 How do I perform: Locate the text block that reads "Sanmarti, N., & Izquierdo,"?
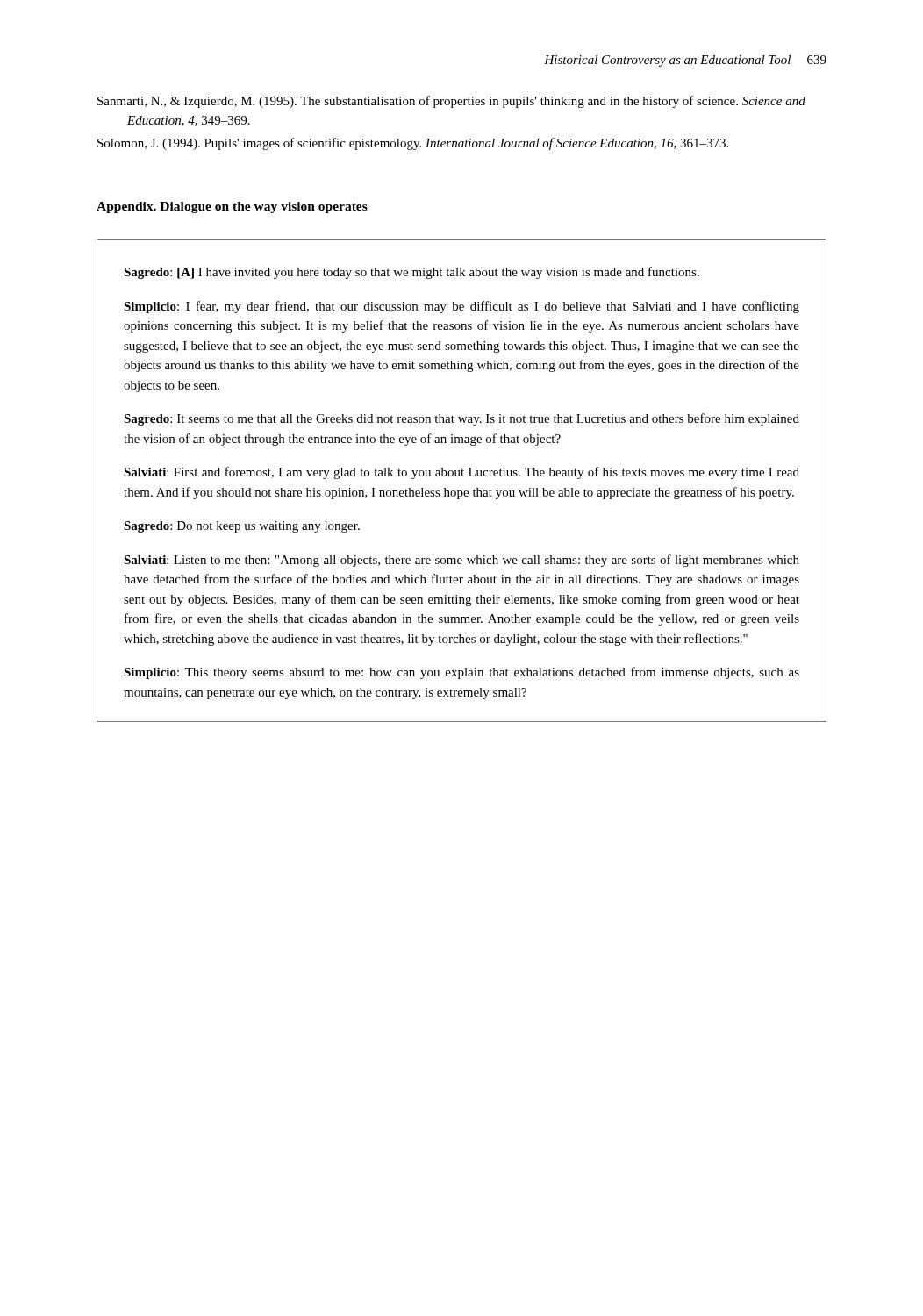(x=451, y=110)
